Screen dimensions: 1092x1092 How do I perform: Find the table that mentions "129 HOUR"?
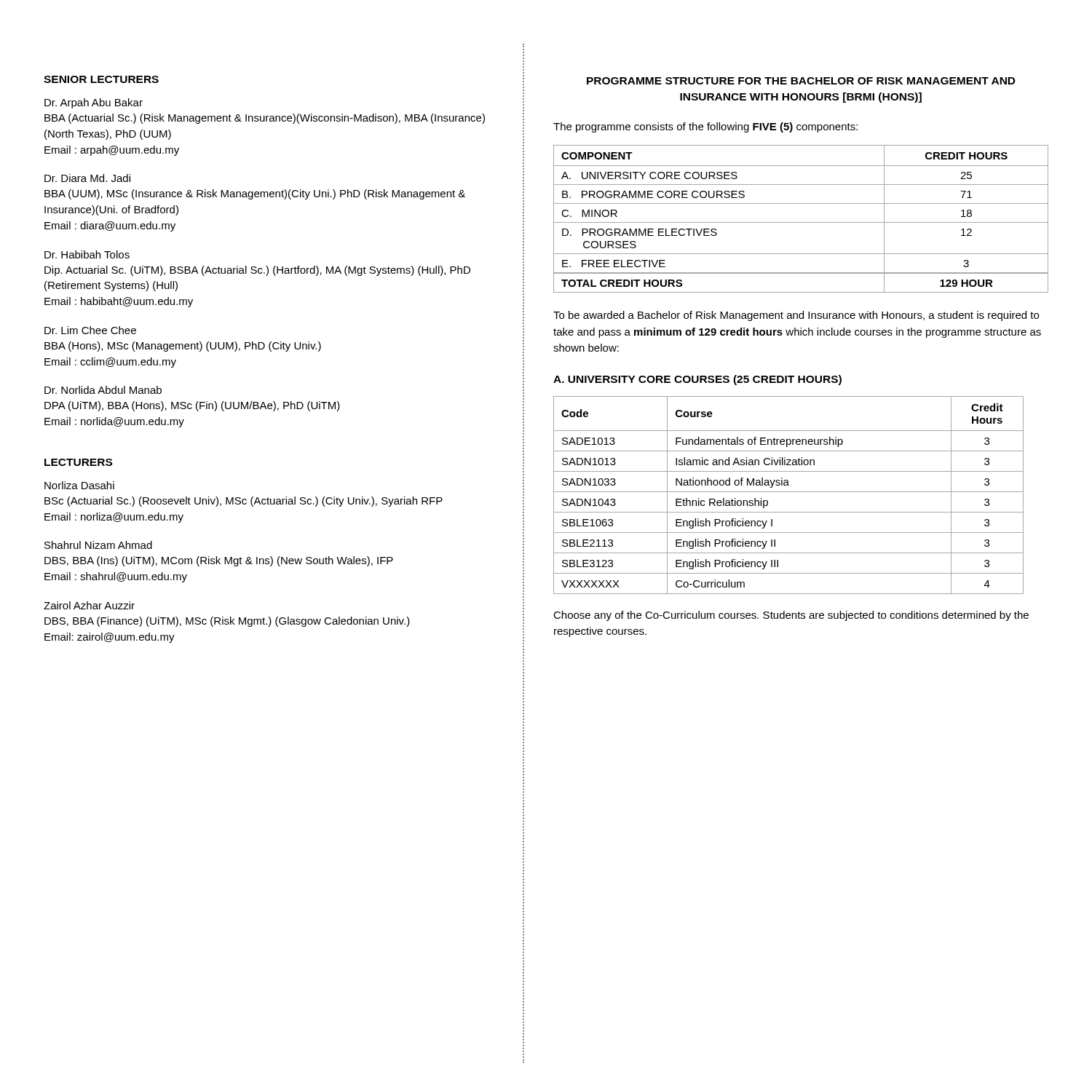coord(801,219)
